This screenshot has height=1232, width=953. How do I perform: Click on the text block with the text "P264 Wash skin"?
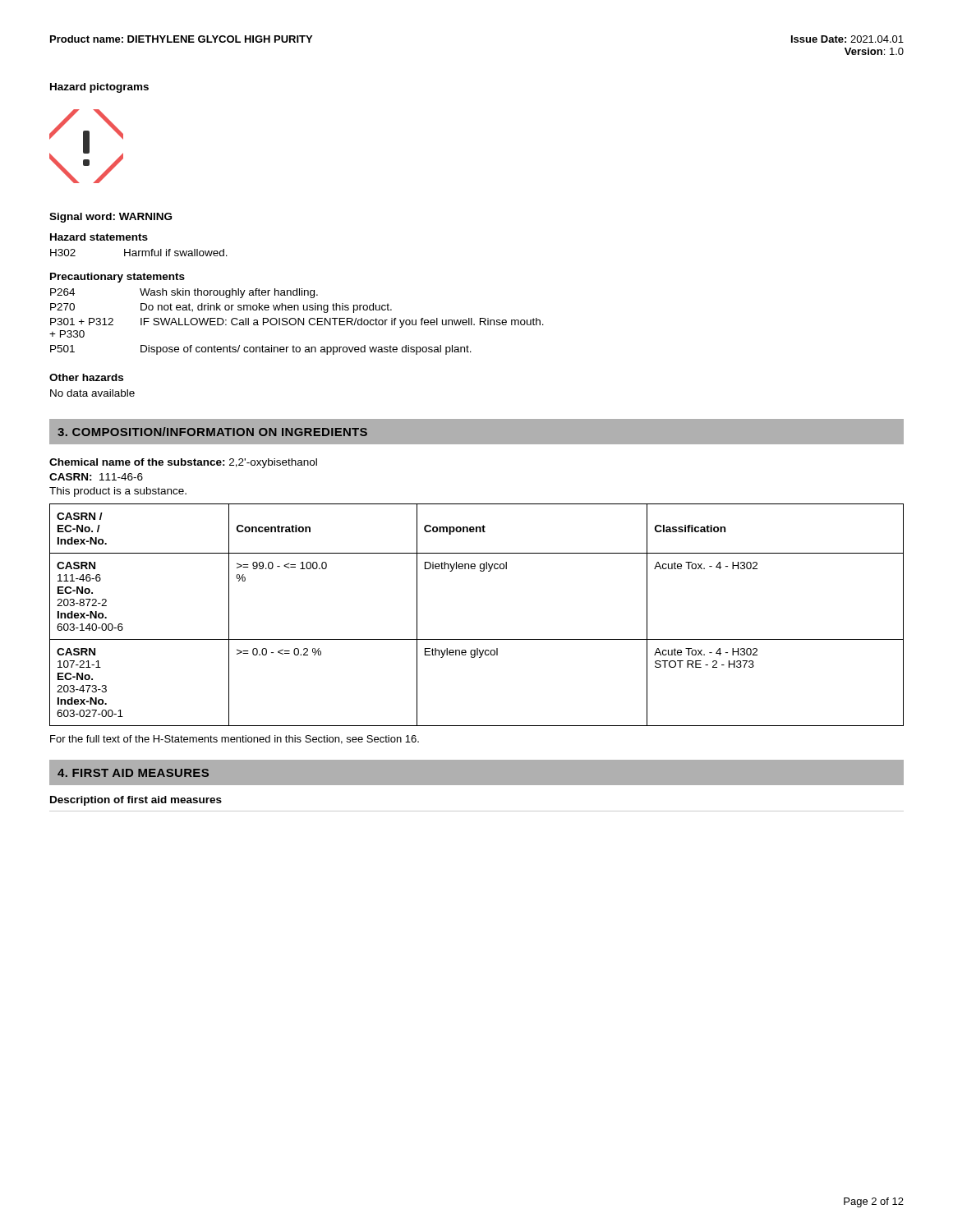[184, 292]
